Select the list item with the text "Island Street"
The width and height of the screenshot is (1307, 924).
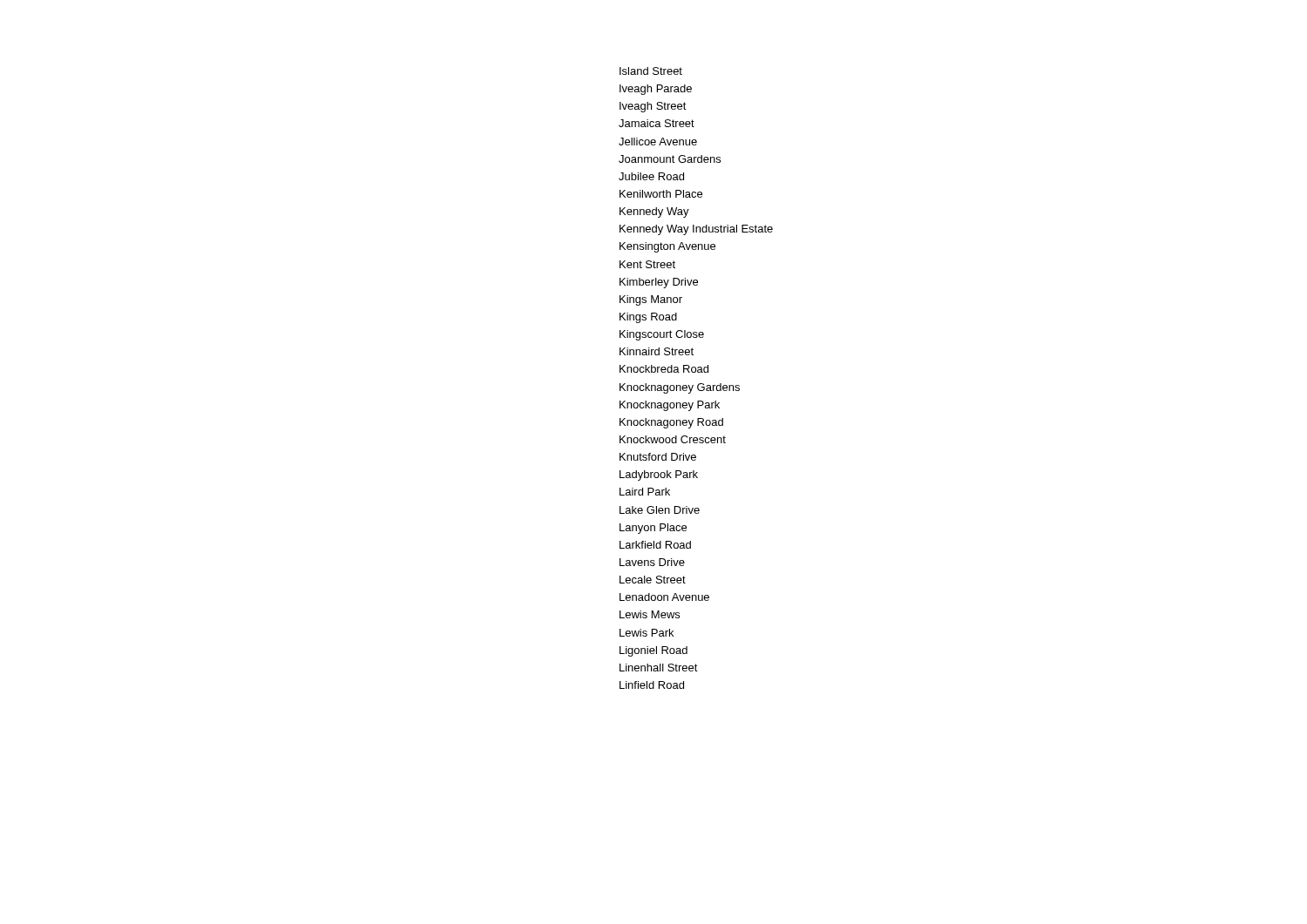click(x=650, y=71)
